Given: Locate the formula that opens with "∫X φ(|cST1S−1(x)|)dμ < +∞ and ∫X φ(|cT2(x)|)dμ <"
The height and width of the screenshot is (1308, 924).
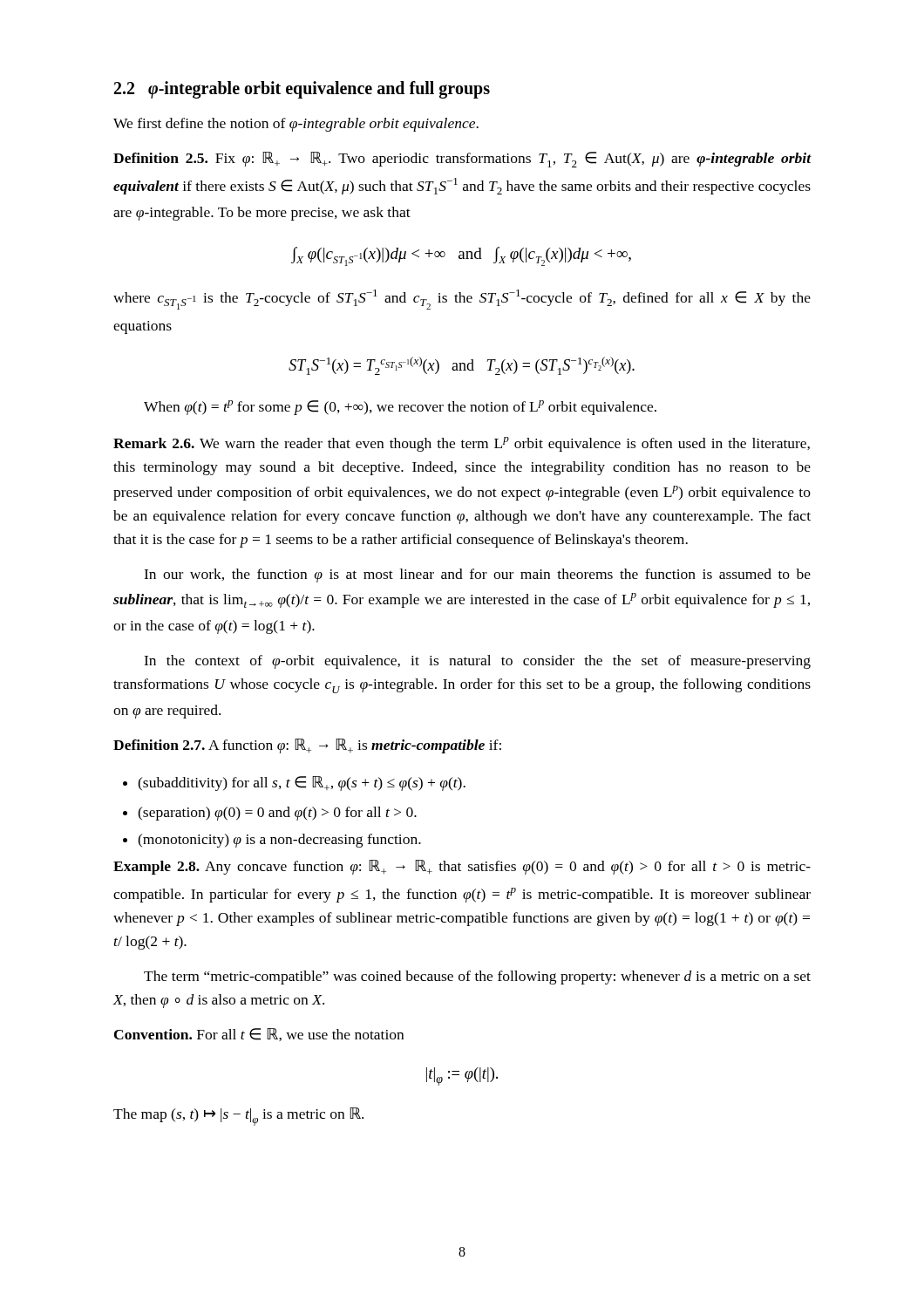Looking at the screenshot, I should pyautogui.click(x=462, y=256).
